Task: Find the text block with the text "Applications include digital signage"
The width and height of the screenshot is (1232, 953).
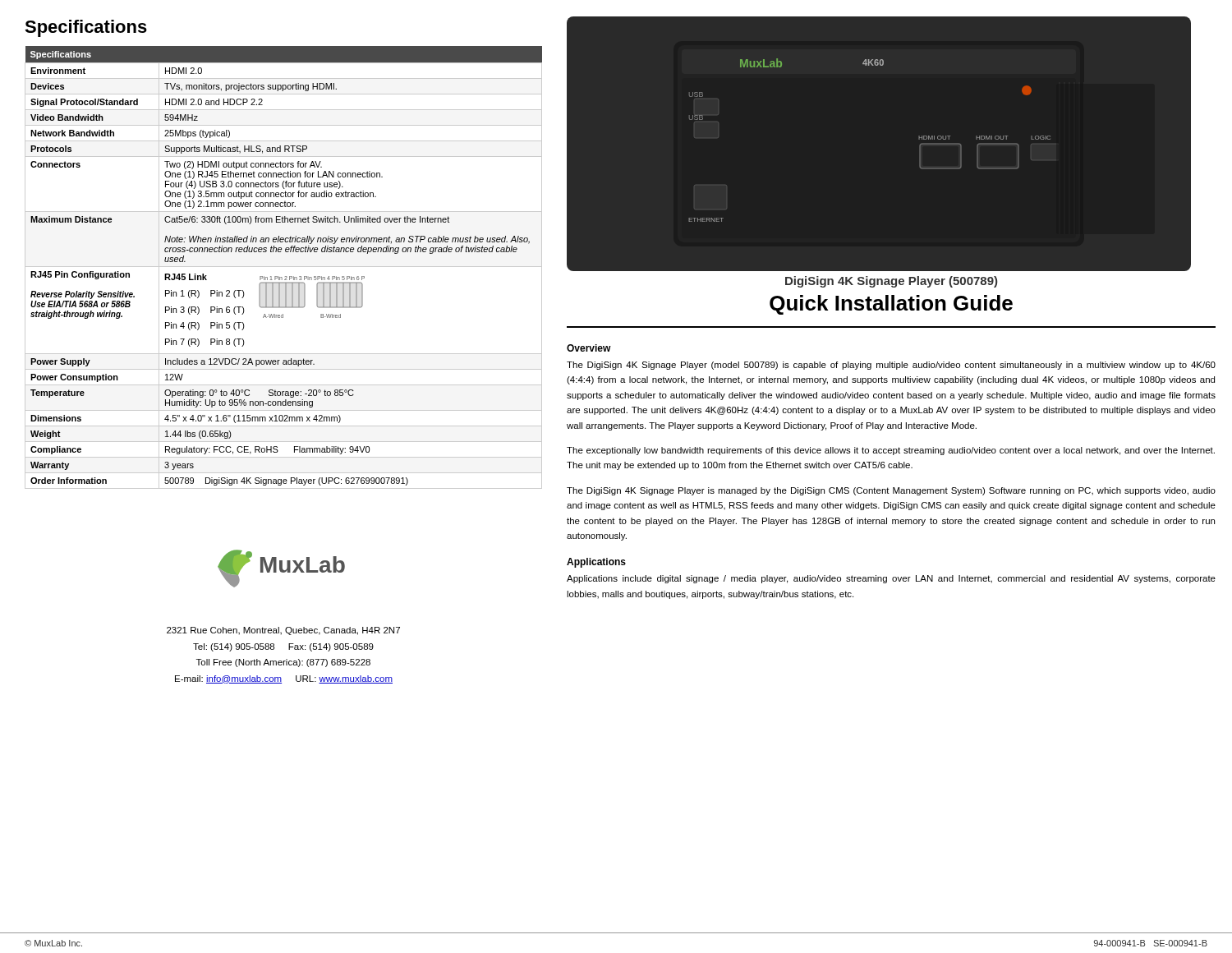Action: (x=891, y=586)
